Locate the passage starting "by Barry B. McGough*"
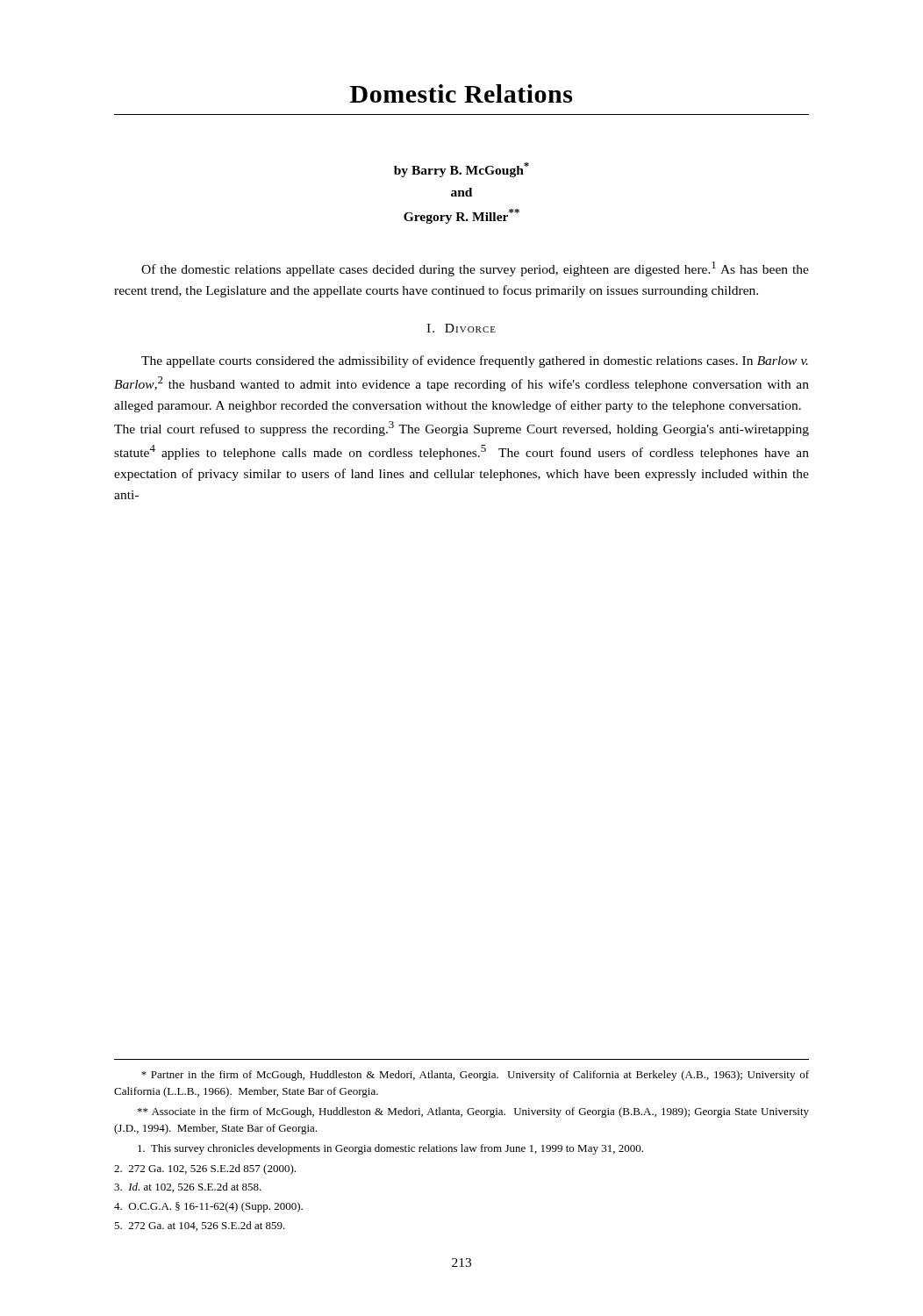The image size is (923, 1316). [462, 192]
